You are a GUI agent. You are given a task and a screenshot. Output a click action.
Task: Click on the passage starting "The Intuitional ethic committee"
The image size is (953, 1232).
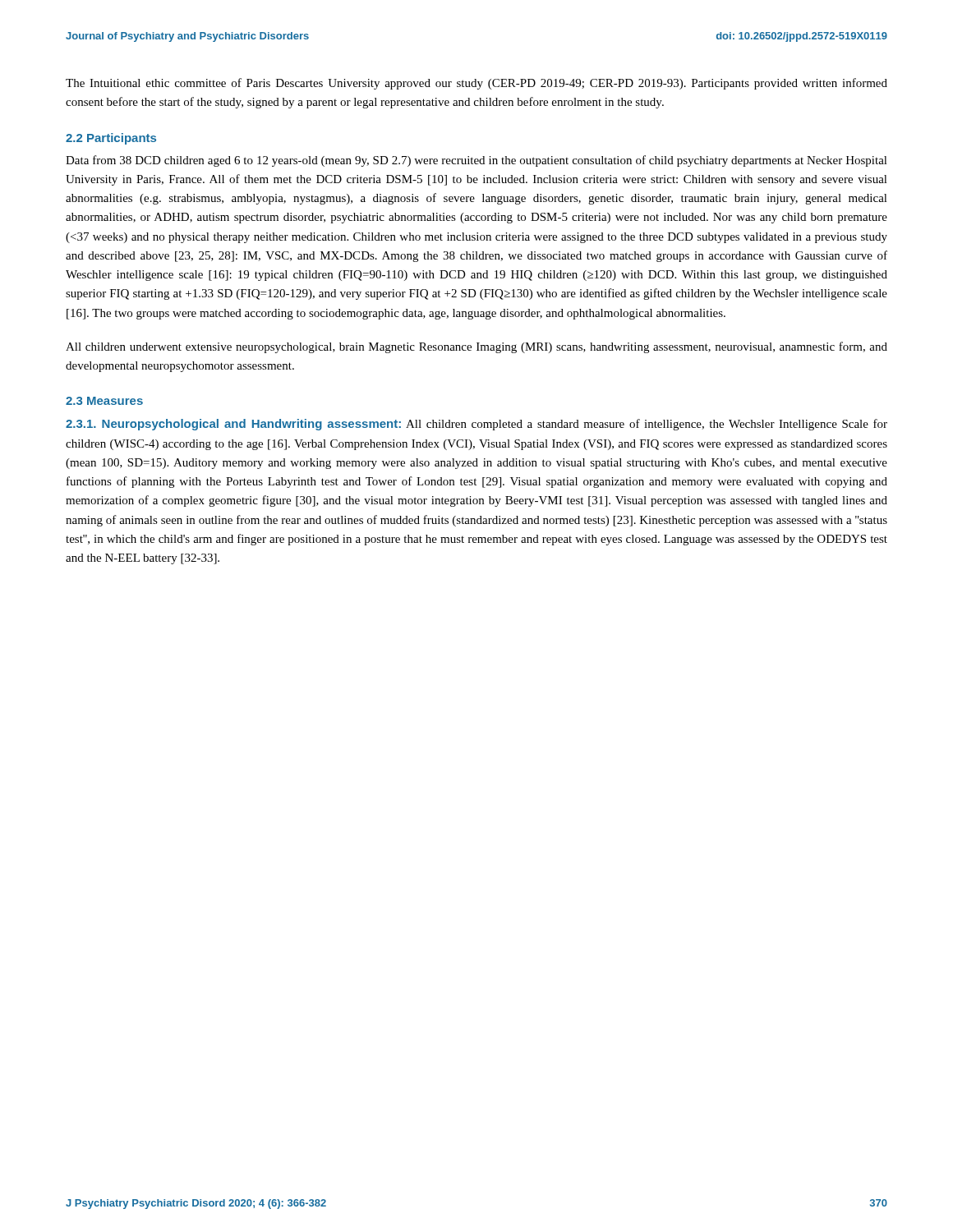476,93
